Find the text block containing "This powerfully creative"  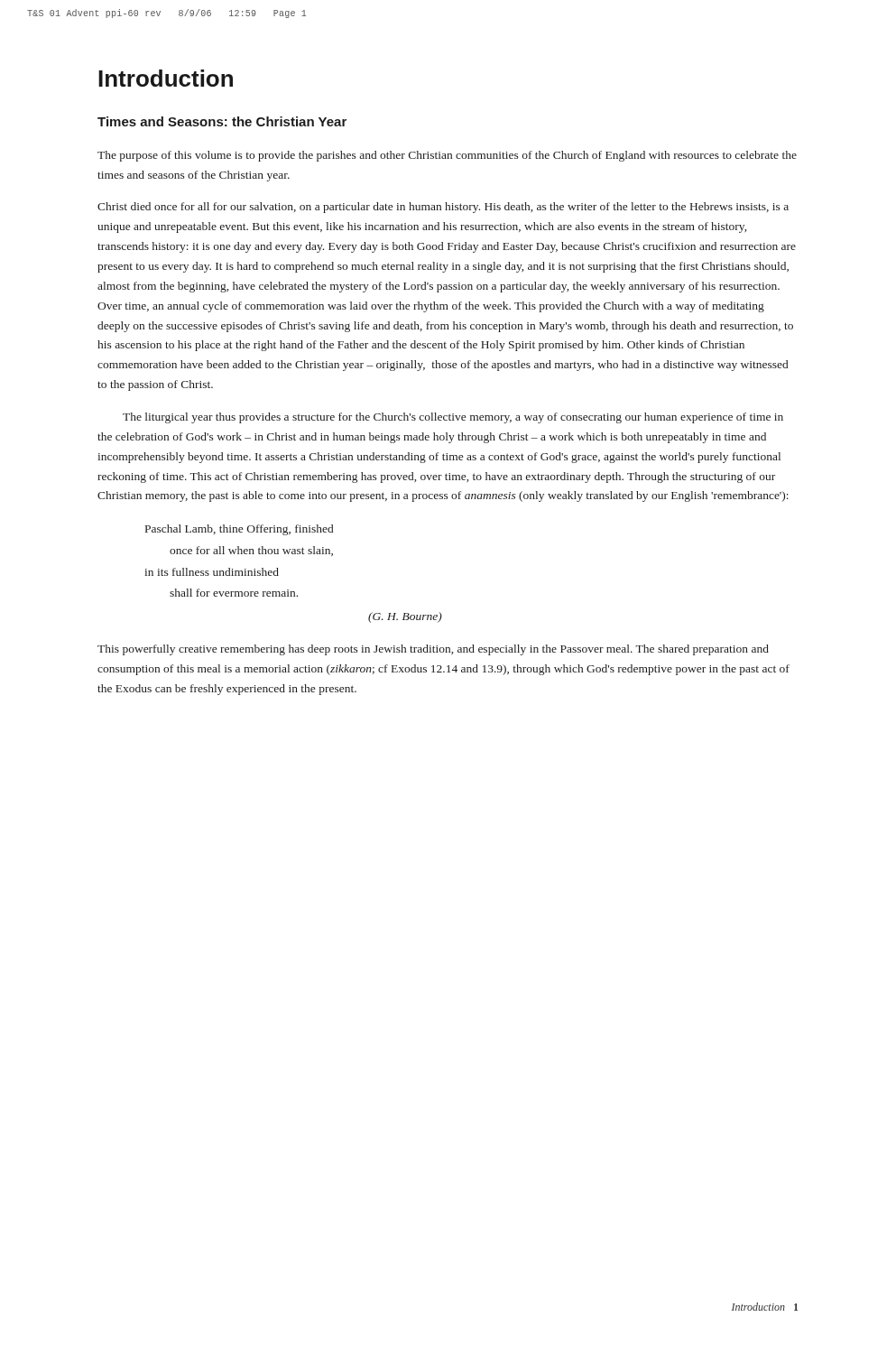pos(443,669)
